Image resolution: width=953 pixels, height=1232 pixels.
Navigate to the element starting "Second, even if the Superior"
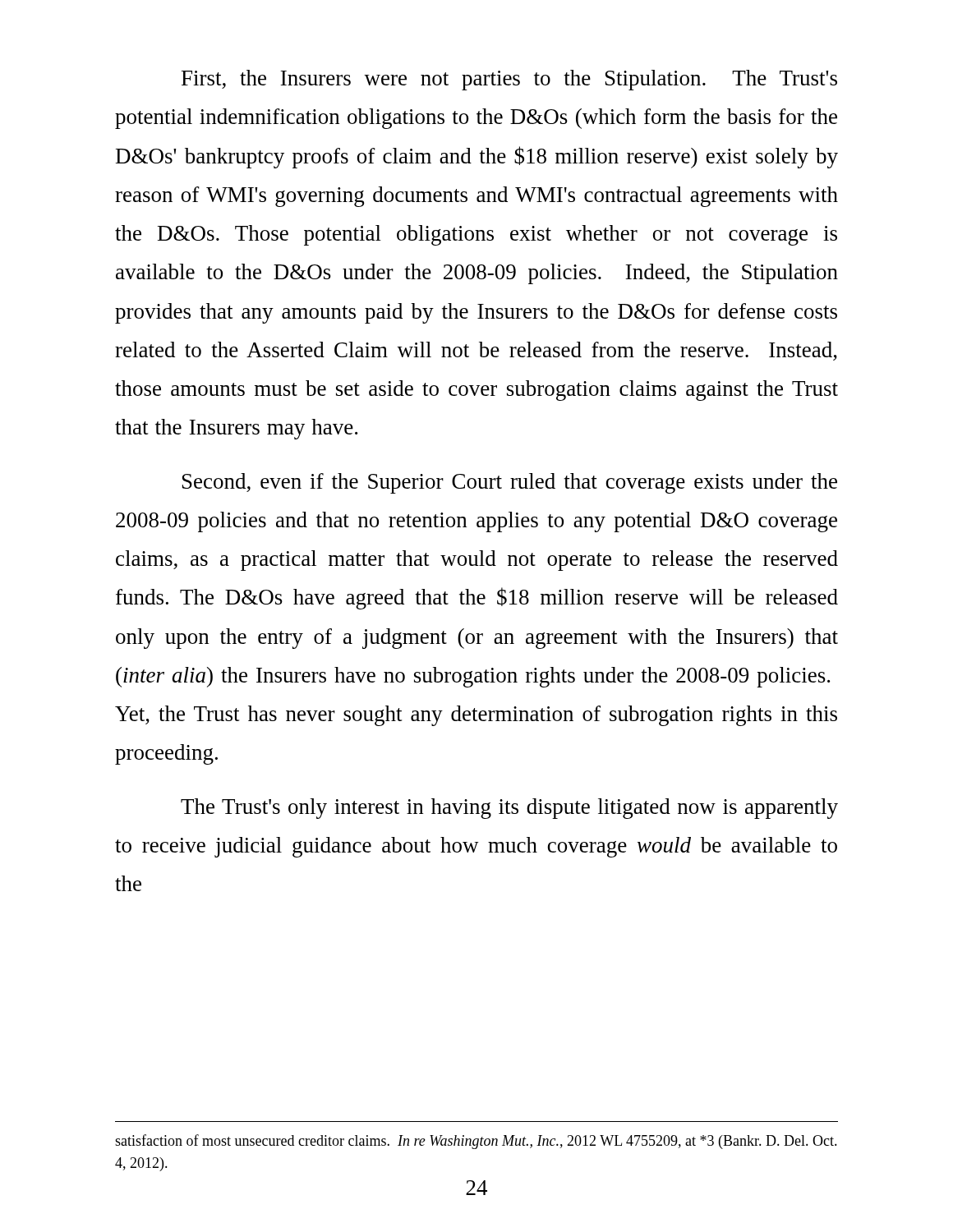pyautogui.click(x=510, y=483)
